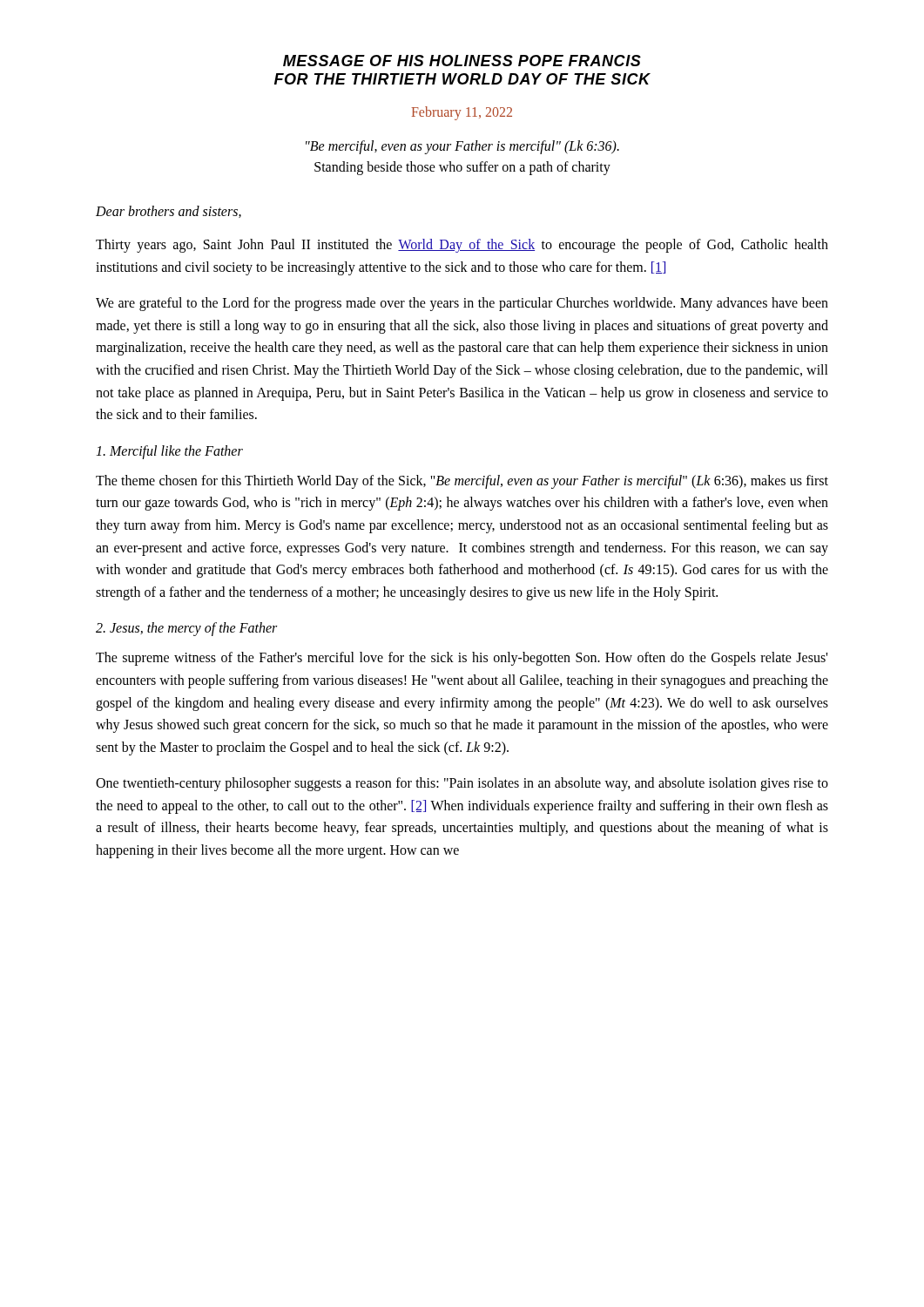Find the section header that reads "1. Merciful like the Father"
This screenshot has height=1307, width=924.
click(x=169, y=451)
